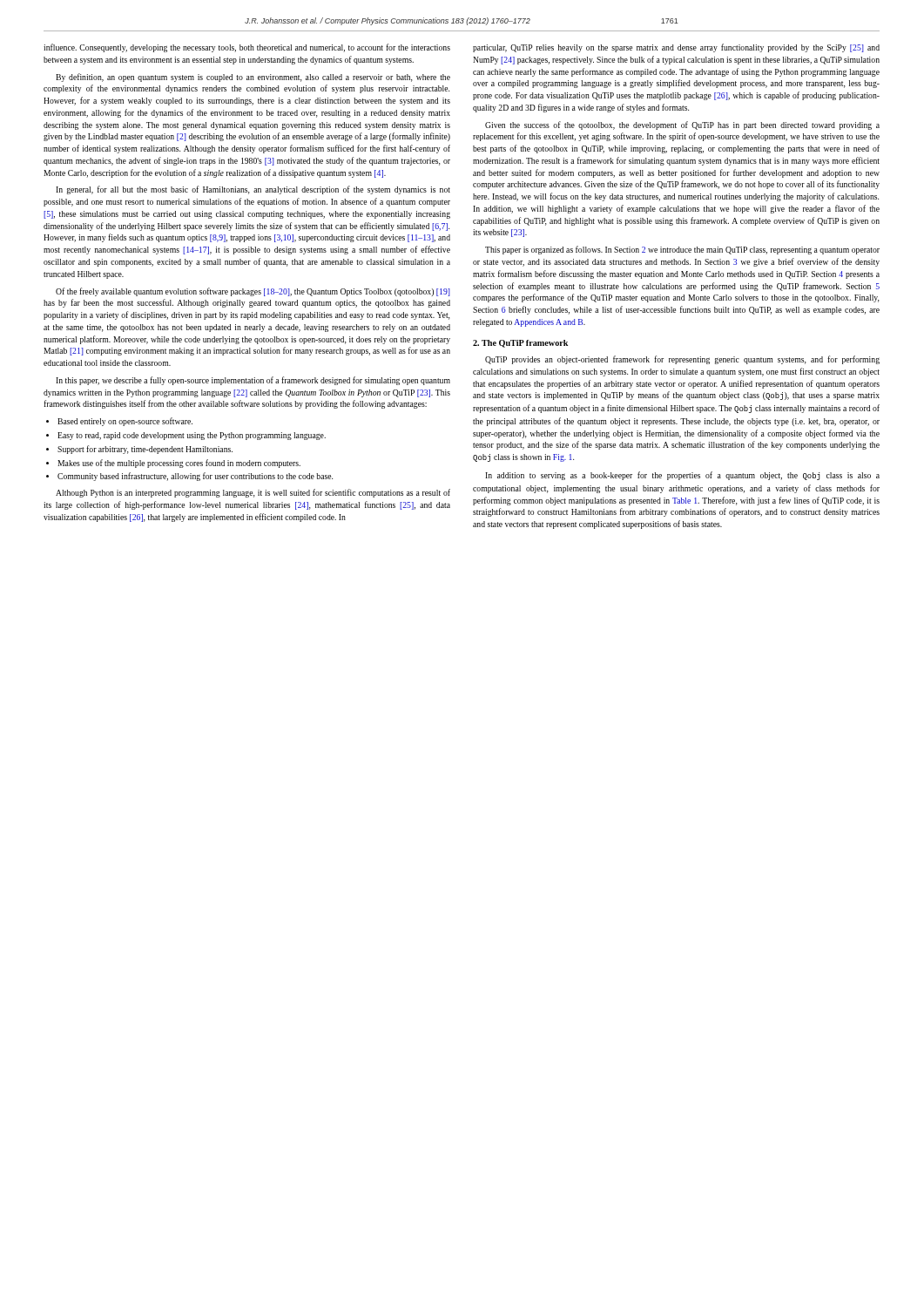Select the text block starting "Based entirely on open-source software."
The image size is (924, 1307).
254,422
